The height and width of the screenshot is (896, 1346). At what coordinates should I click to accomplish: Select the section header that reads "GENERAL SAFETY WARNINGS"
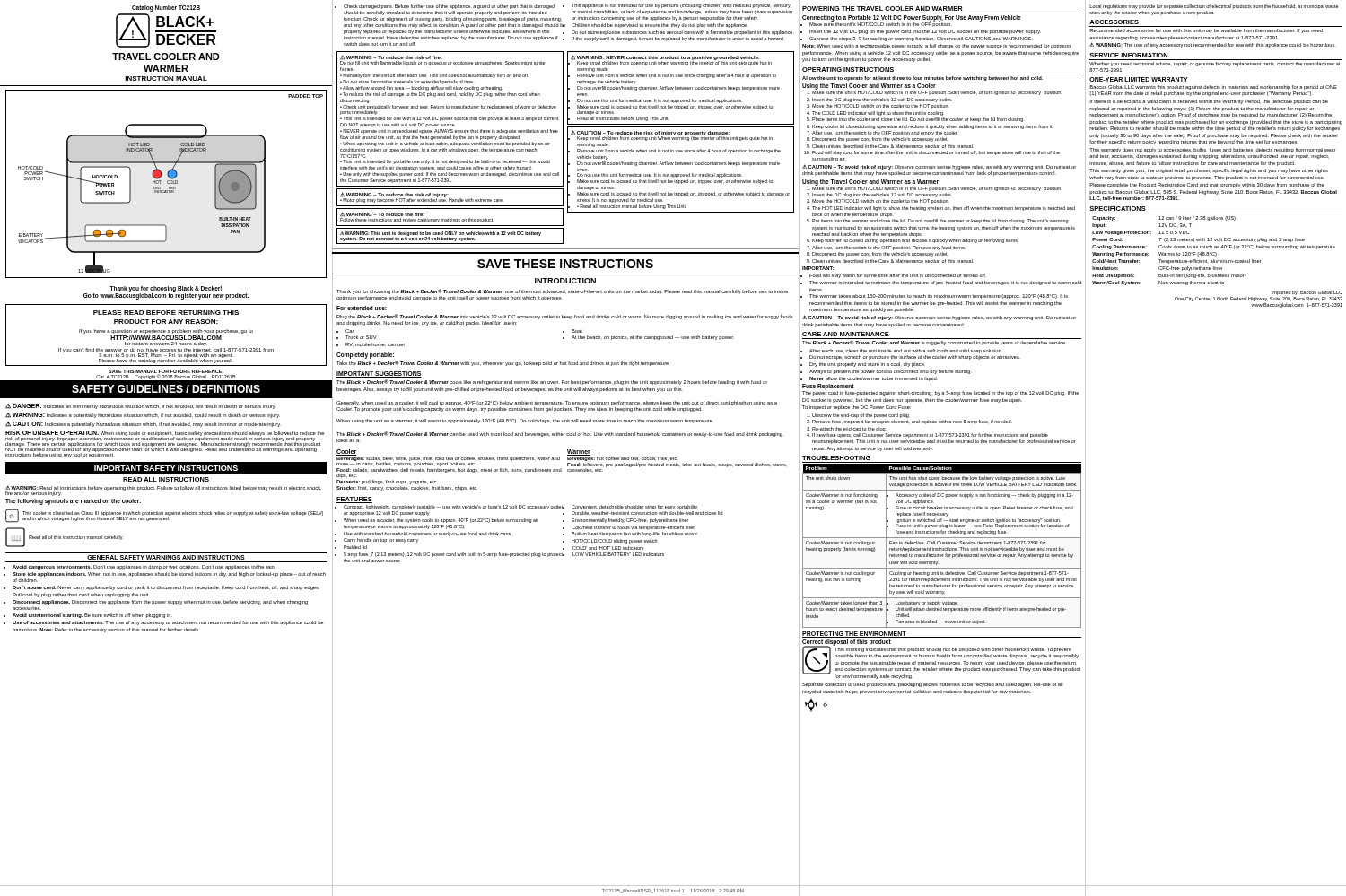[166, 593]
